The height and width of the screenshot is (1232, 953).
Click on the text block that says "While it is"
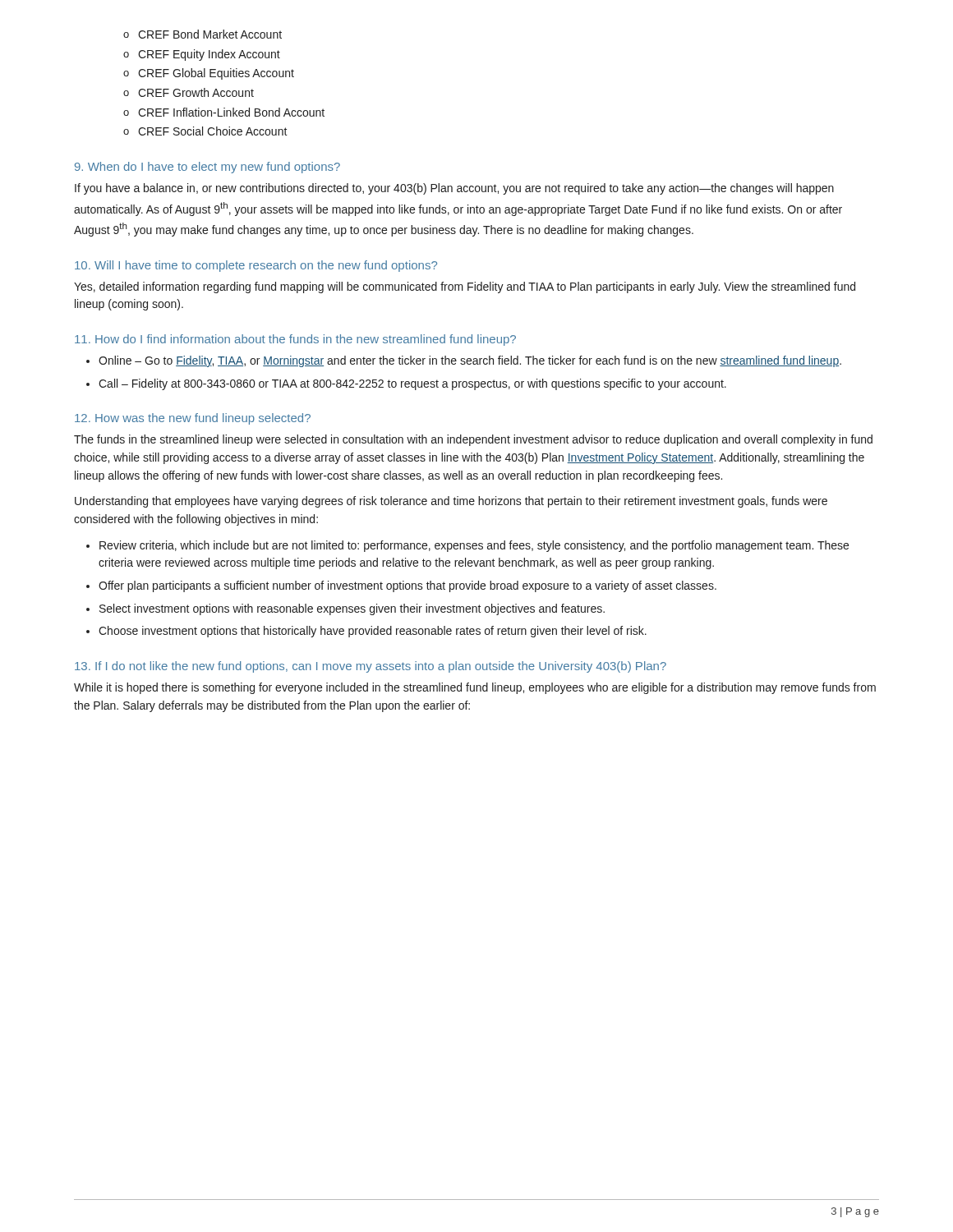[x=475, y=697]
